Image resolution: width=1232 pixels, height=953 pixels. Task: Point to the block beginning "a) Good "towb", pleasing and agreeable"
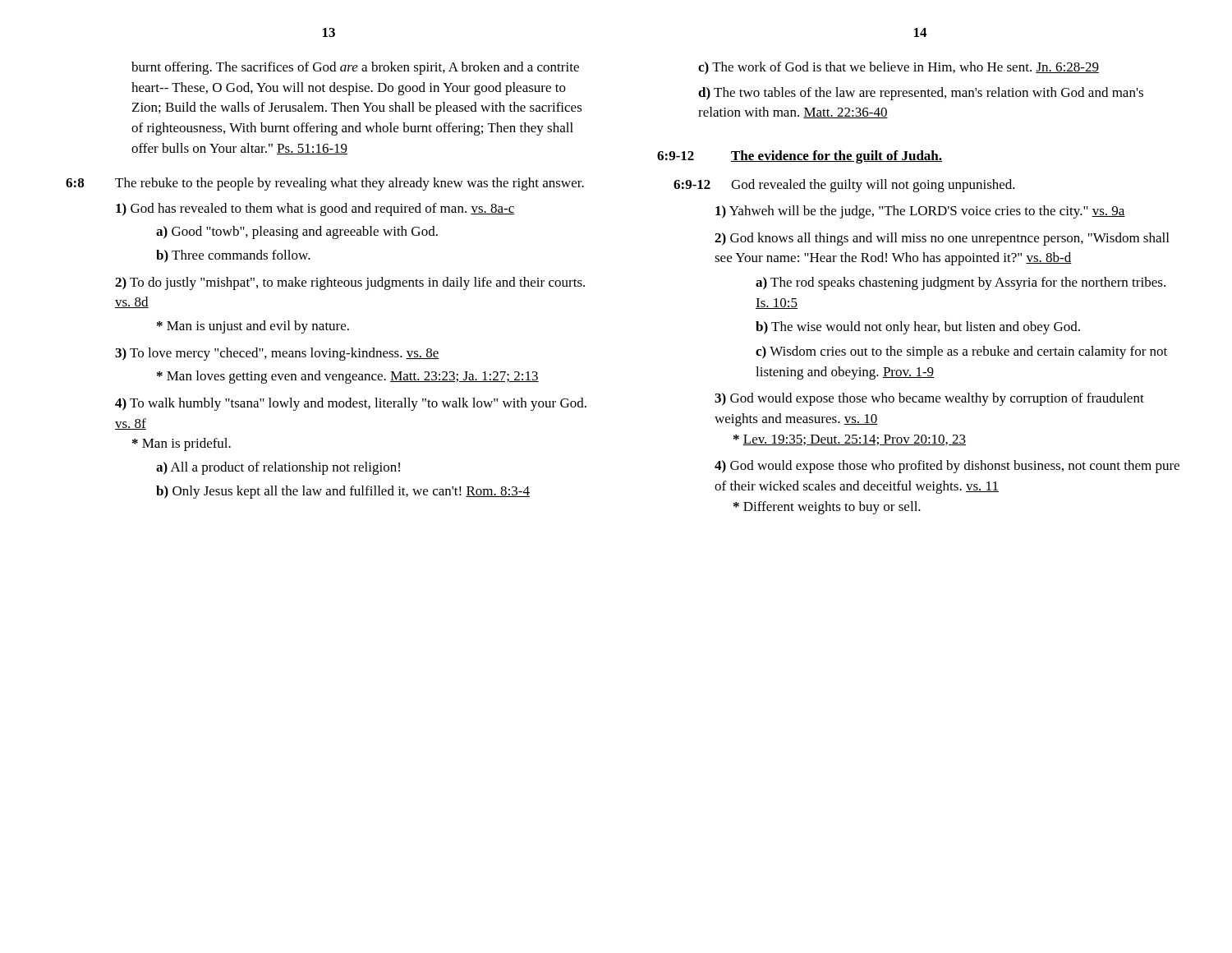point(297,232)
